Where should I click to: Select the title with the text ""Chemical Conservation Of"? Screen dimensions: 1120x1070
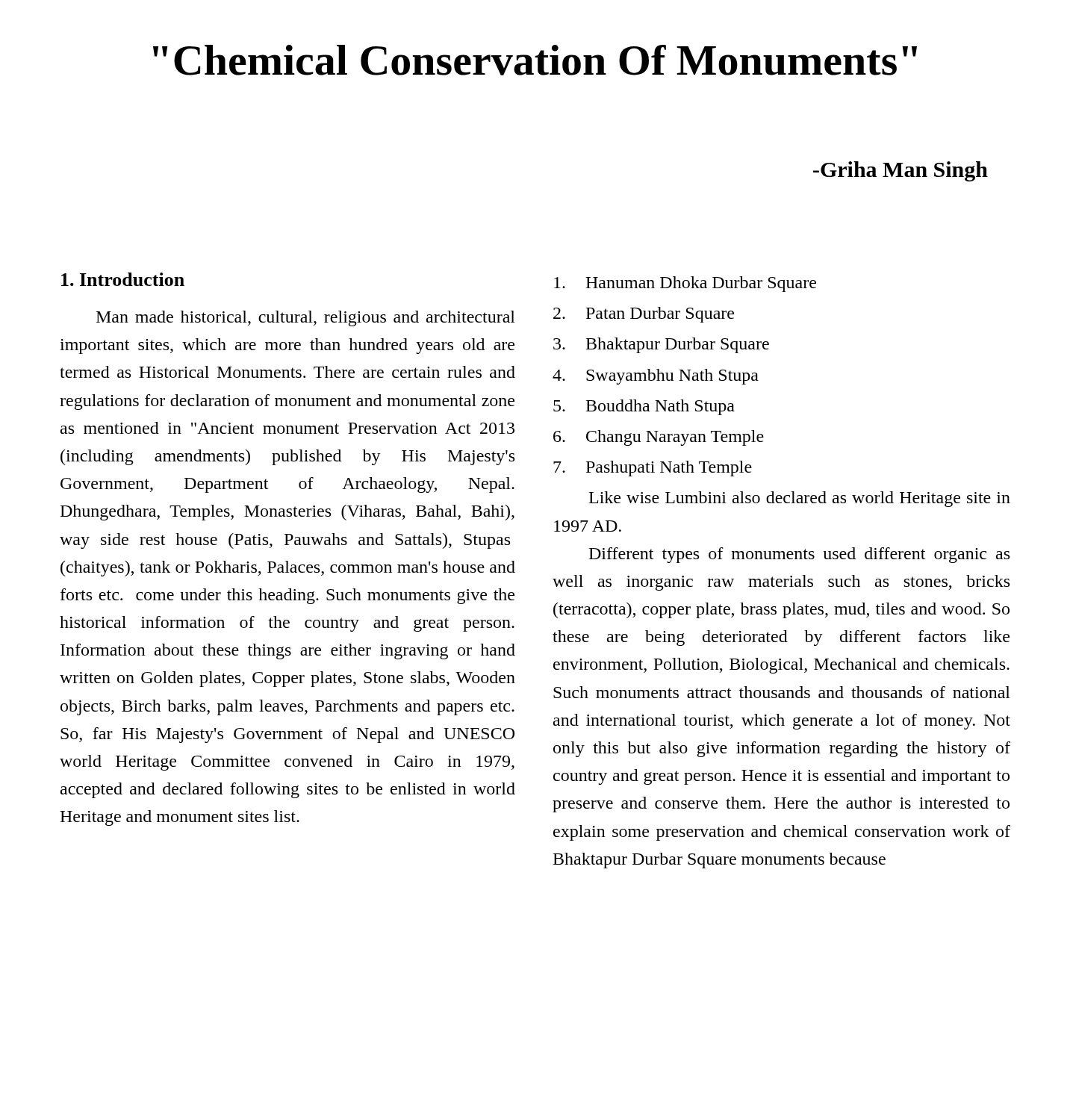[535, 61]
